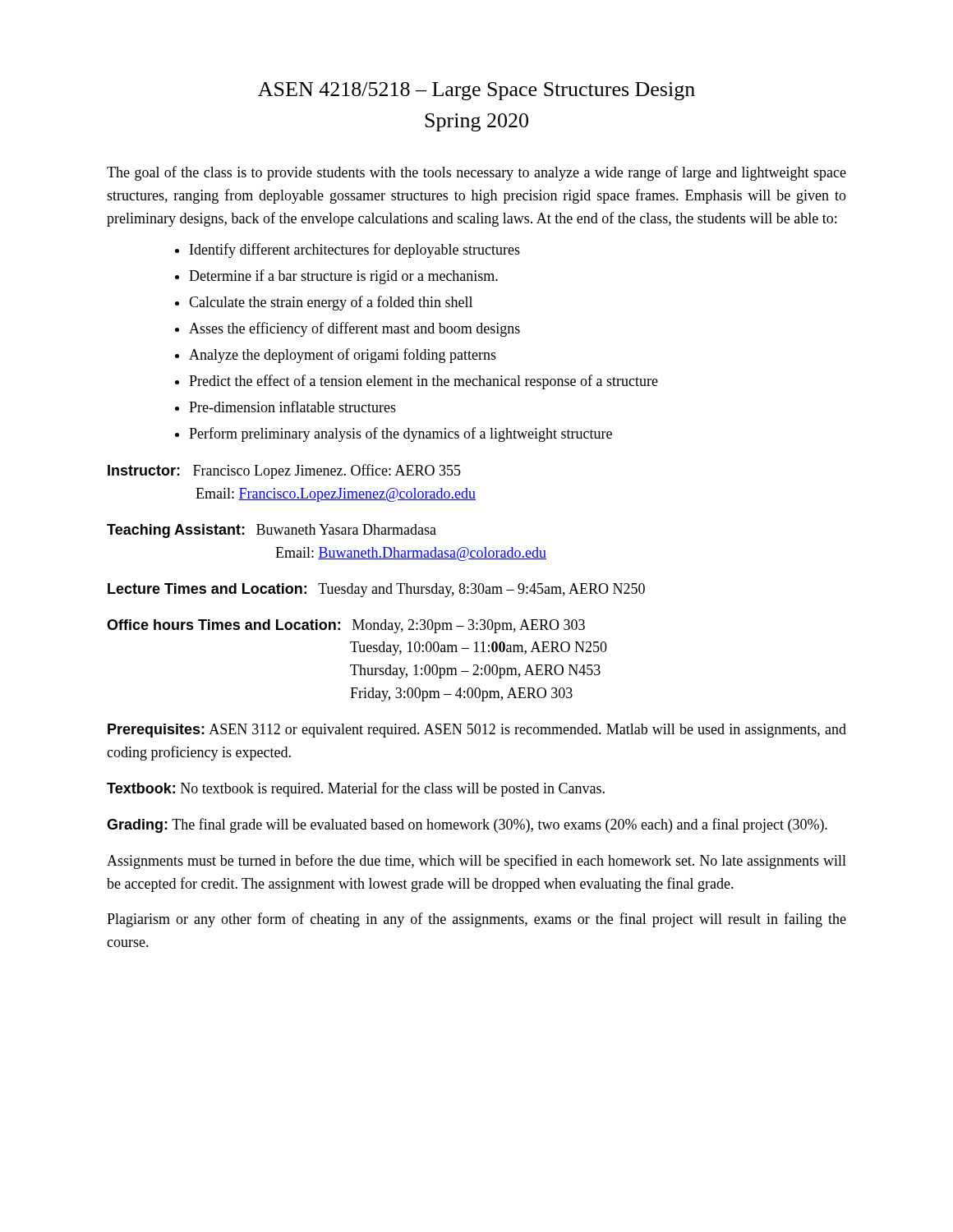
Task: Find the block starting "Grading: The final grade will be evaluated"
Action: (x=467, y=824)
